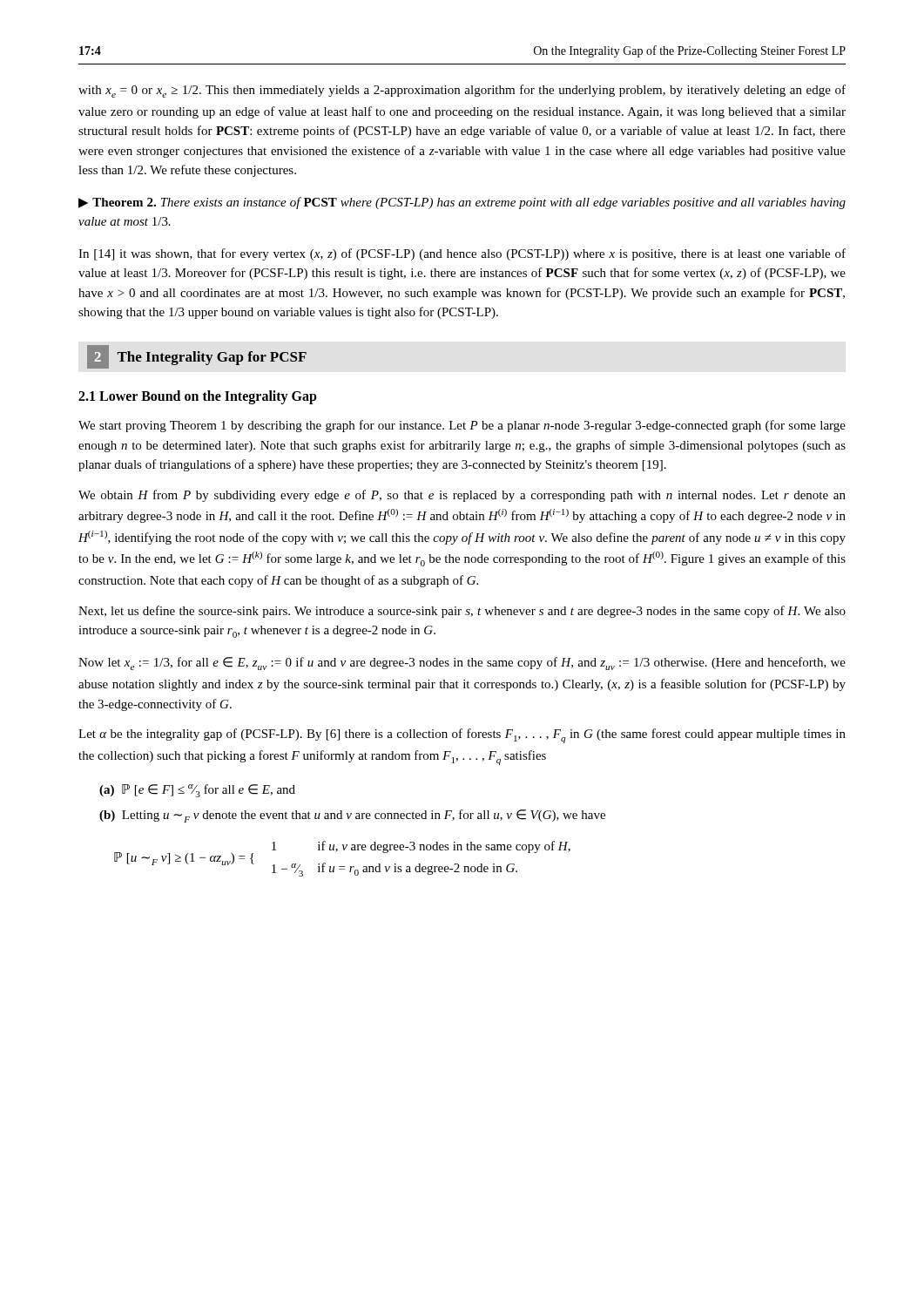924x1307 pixels.
Task: Point to the block beginning "(b) Letting u ∼F v denote the"
Action: pyautogui.click(x=472, y=816)
